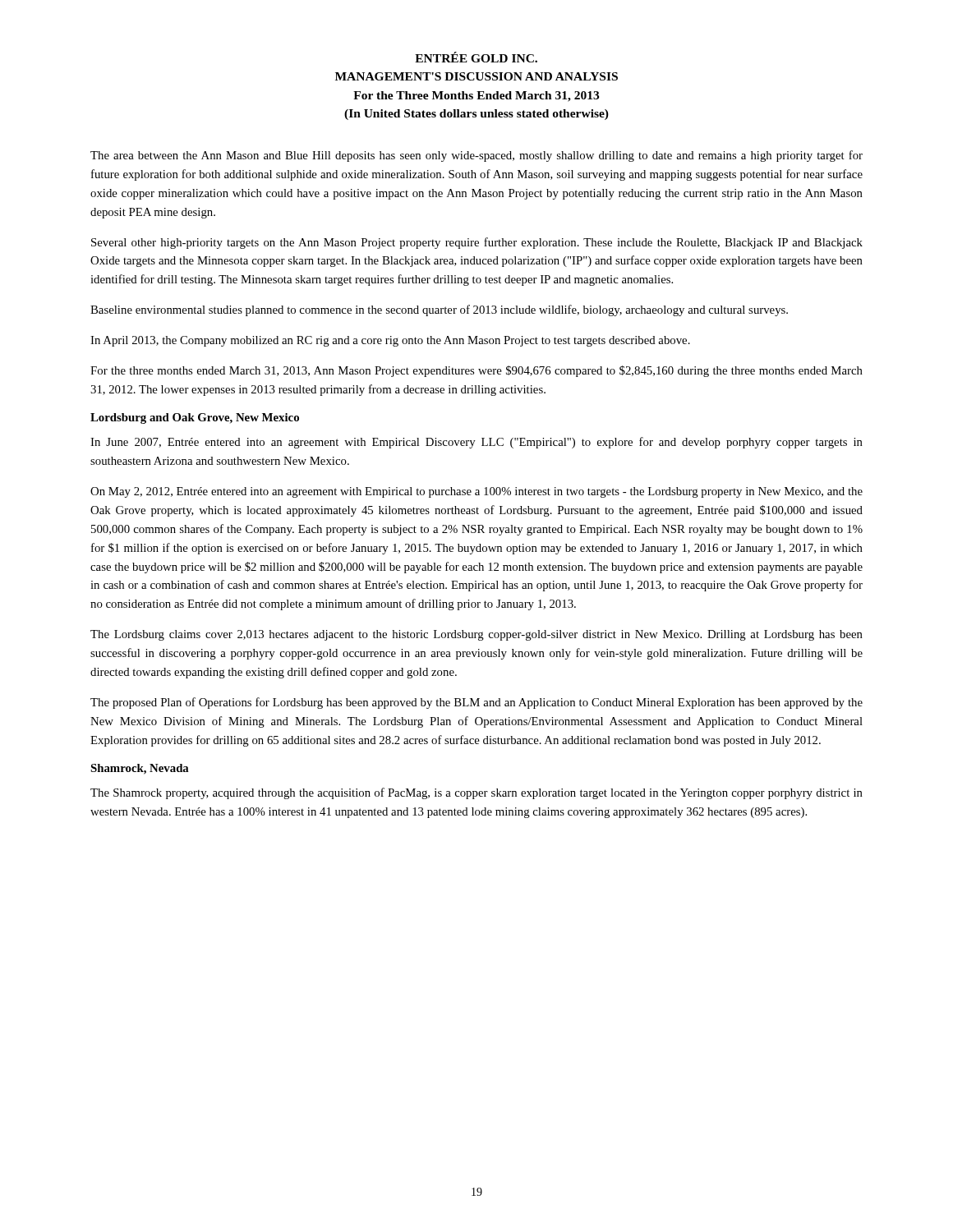953x1232 pixels.
Task: Select the passage starting "The proposed Plan of Operations for"
Action: (476, 721)
